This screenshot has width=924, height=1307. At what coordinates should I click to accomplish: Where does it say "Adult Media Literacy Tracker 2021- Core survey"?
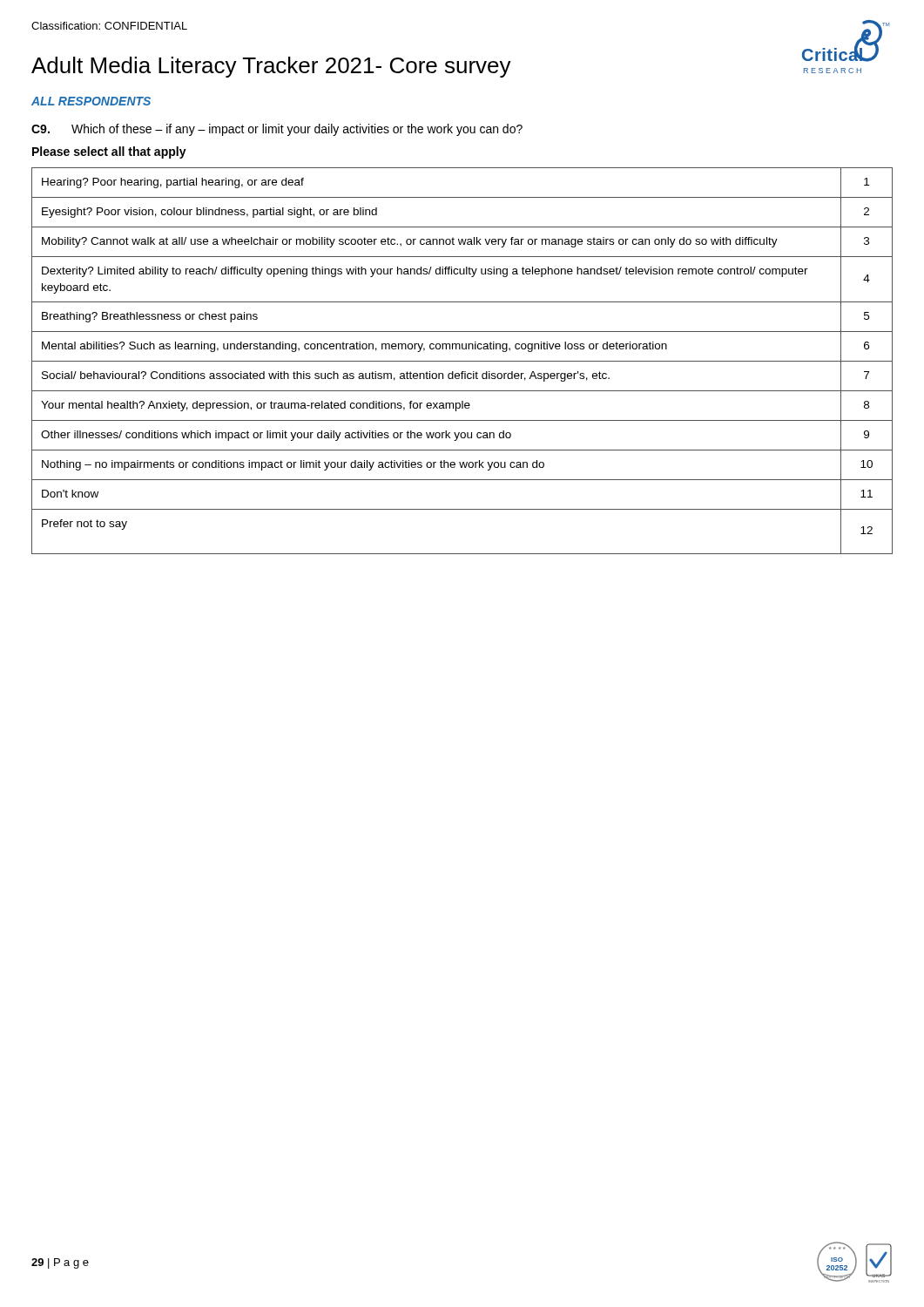tap(271, 65)
